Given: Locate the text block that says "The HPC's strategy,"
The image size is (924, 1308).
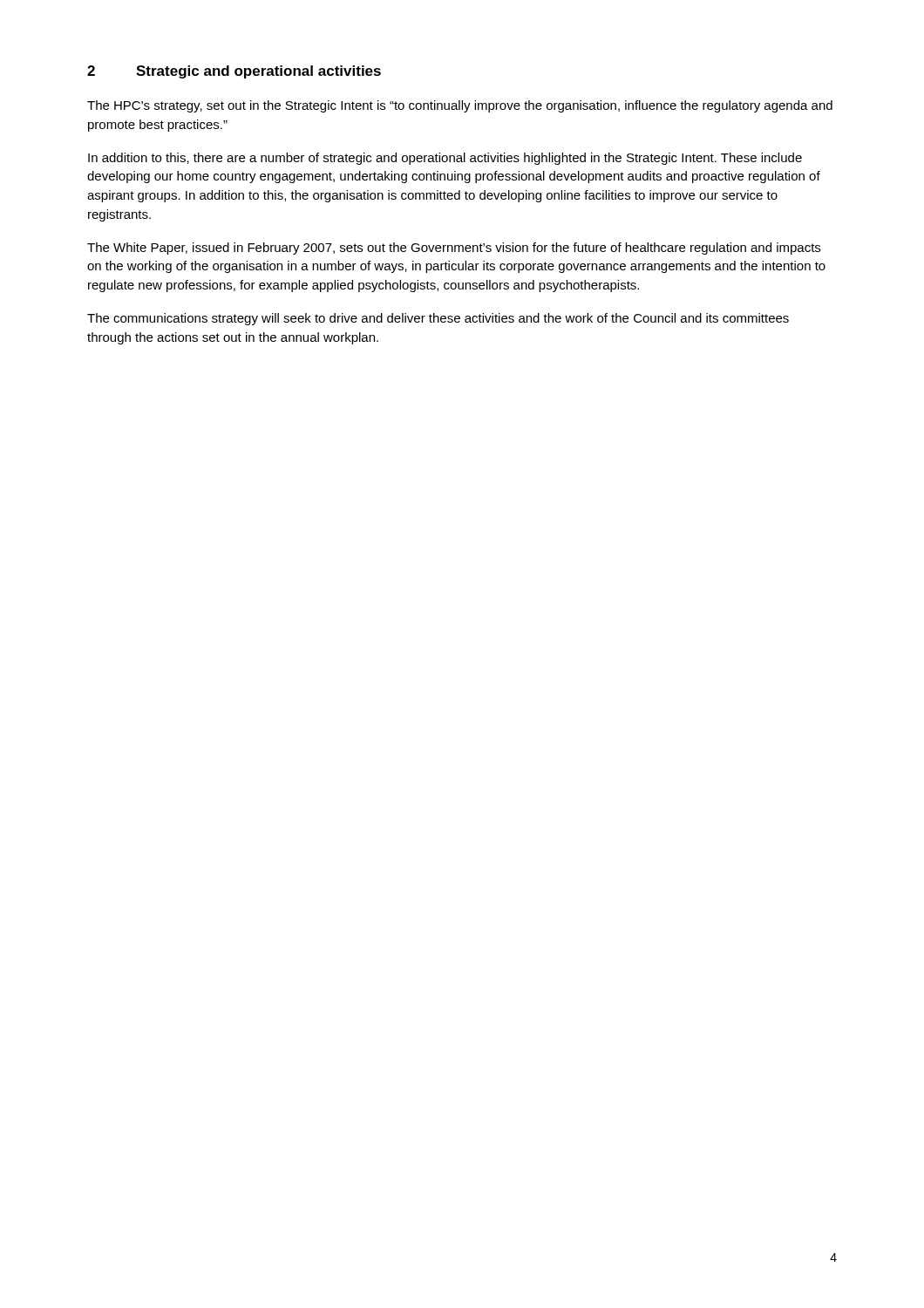Looking at the screenshot, I should pyautogui.click(x=460, y=115).
